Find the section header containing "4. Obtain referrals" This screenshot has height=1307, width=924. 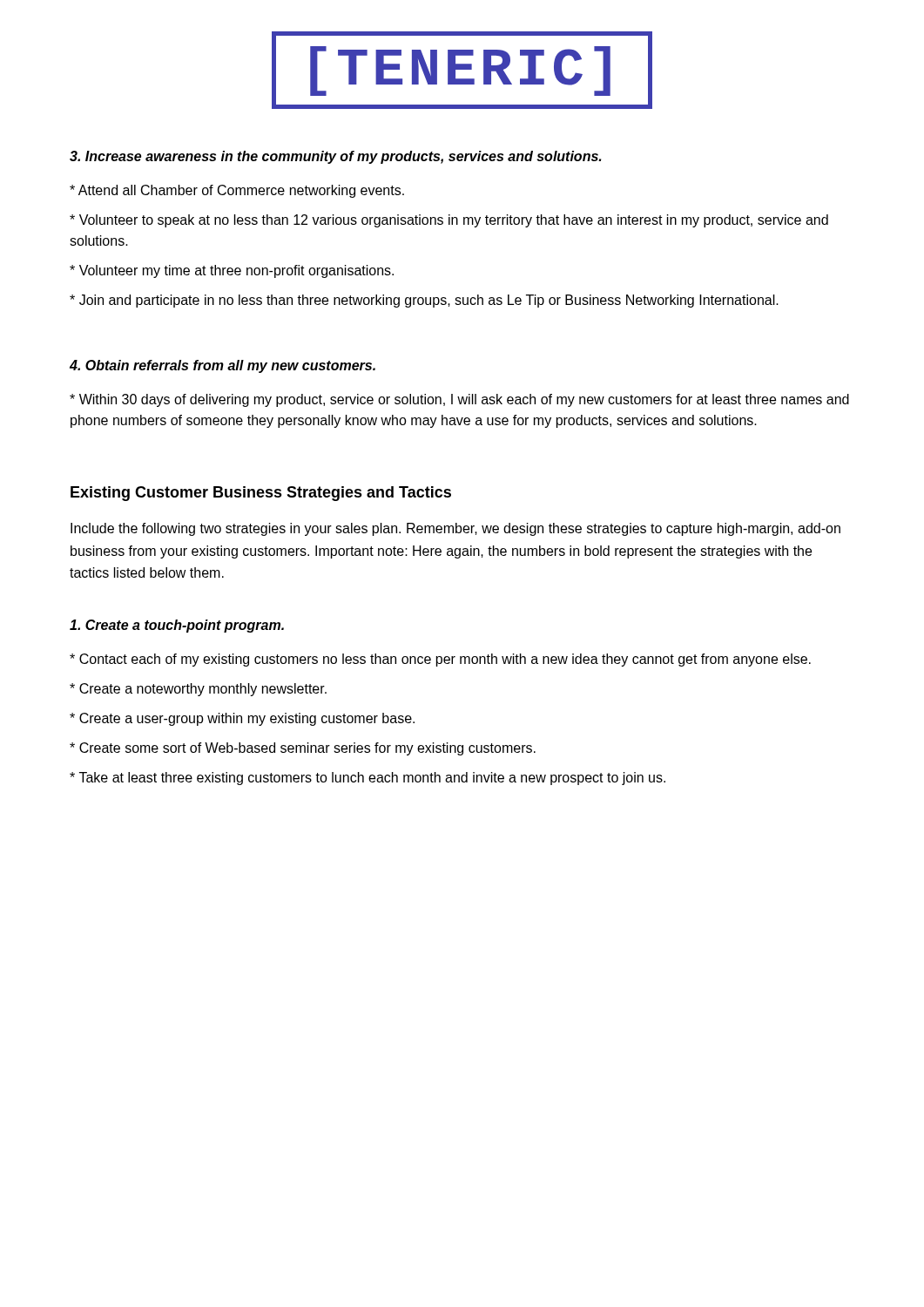[223, 366]
